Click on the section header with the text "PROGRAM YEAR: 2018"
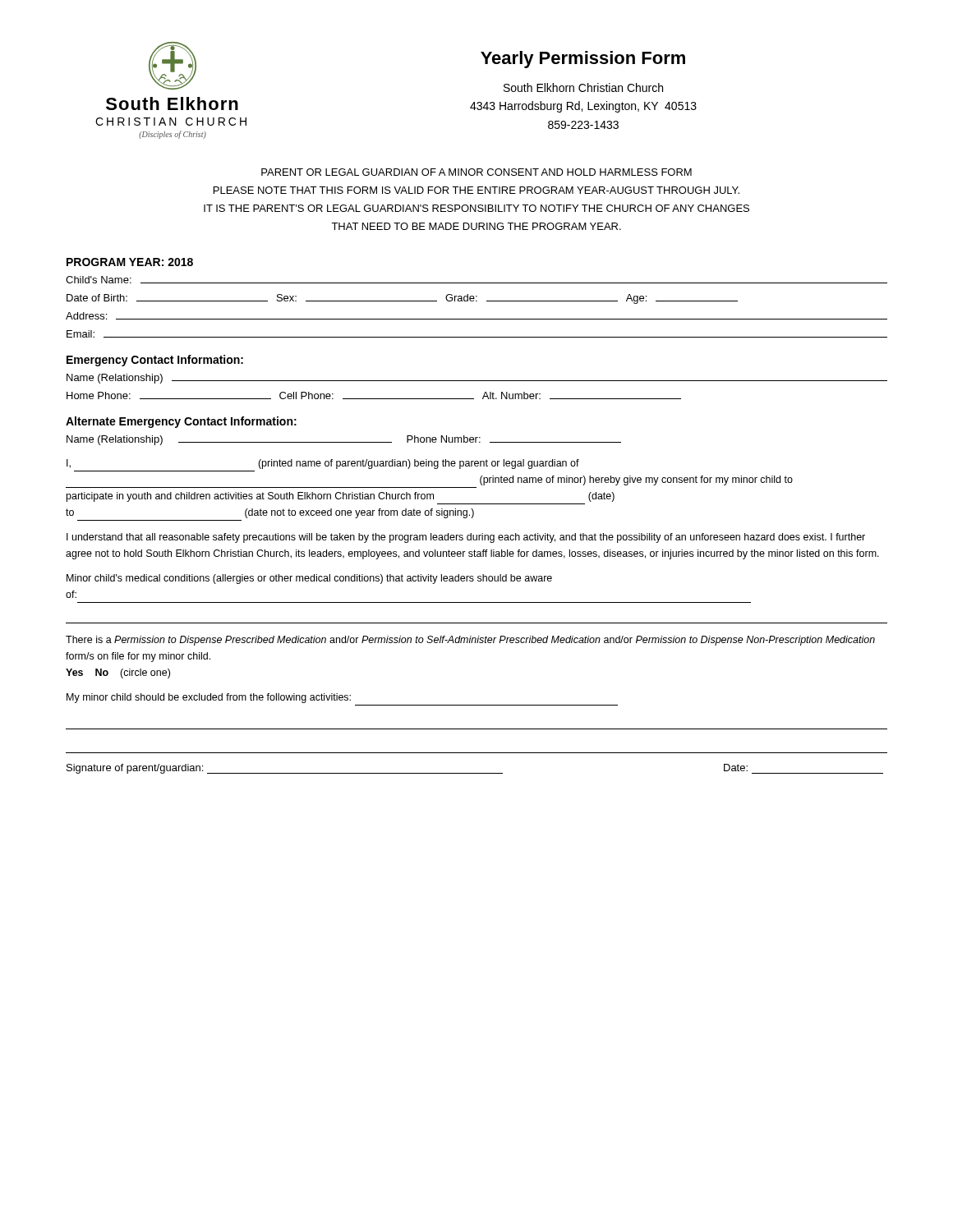The height and width of the screenshot is (1232, 953). [130, 262]
